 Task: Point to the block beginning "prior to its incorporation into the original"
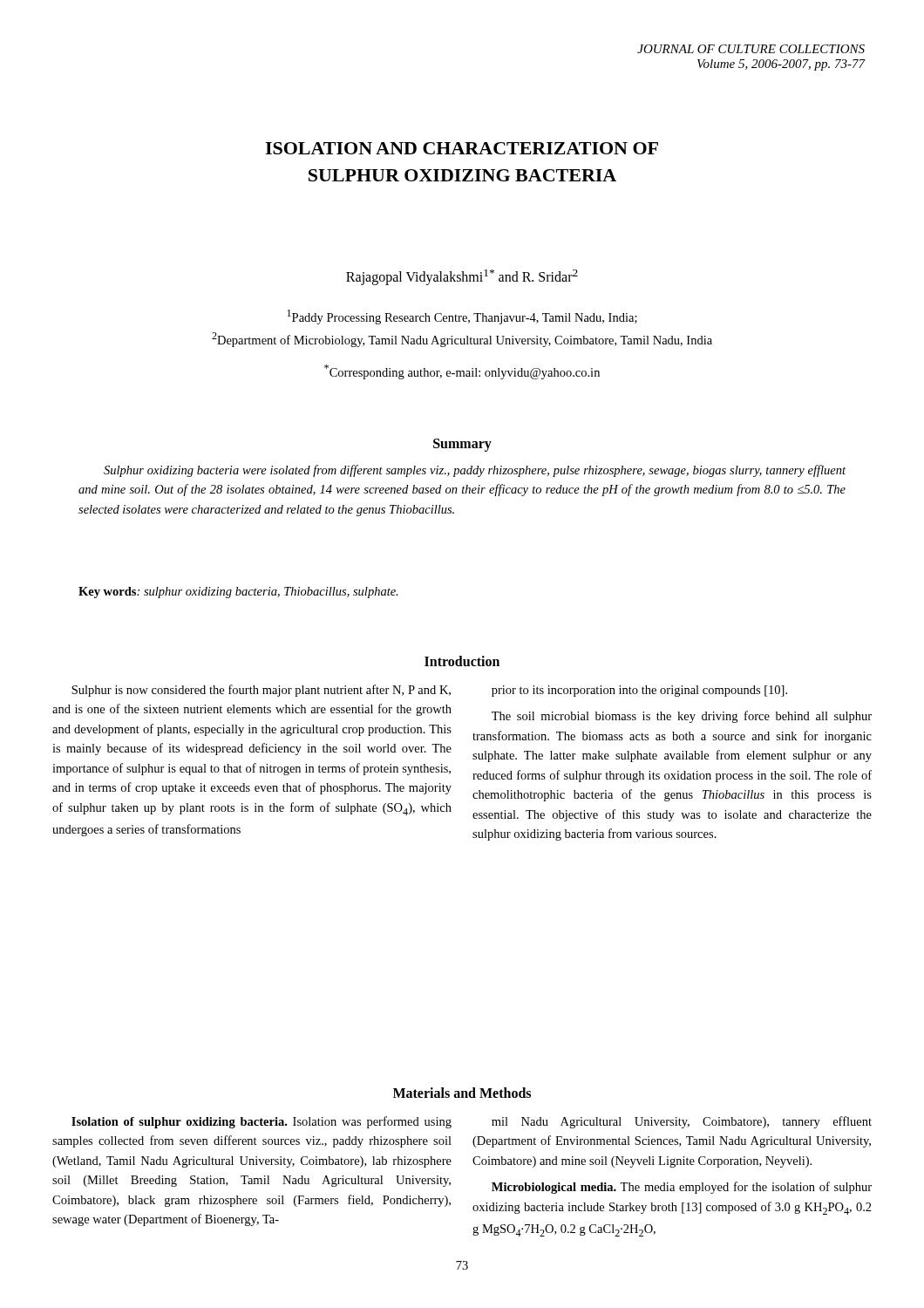coord(672,762)
